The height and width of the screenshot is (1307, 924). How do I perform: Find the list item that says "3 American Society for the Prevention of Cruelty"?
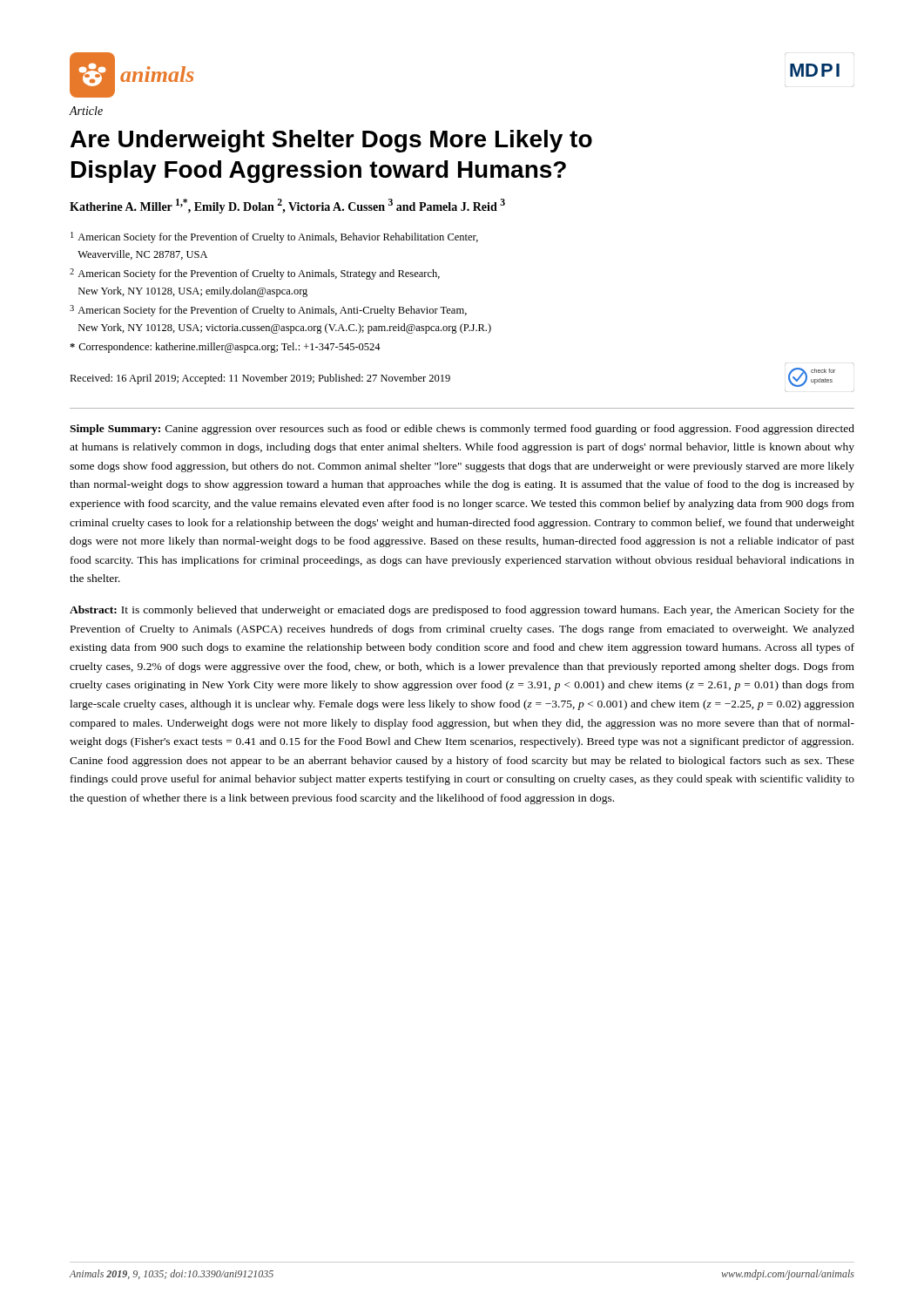click(280, 319)
